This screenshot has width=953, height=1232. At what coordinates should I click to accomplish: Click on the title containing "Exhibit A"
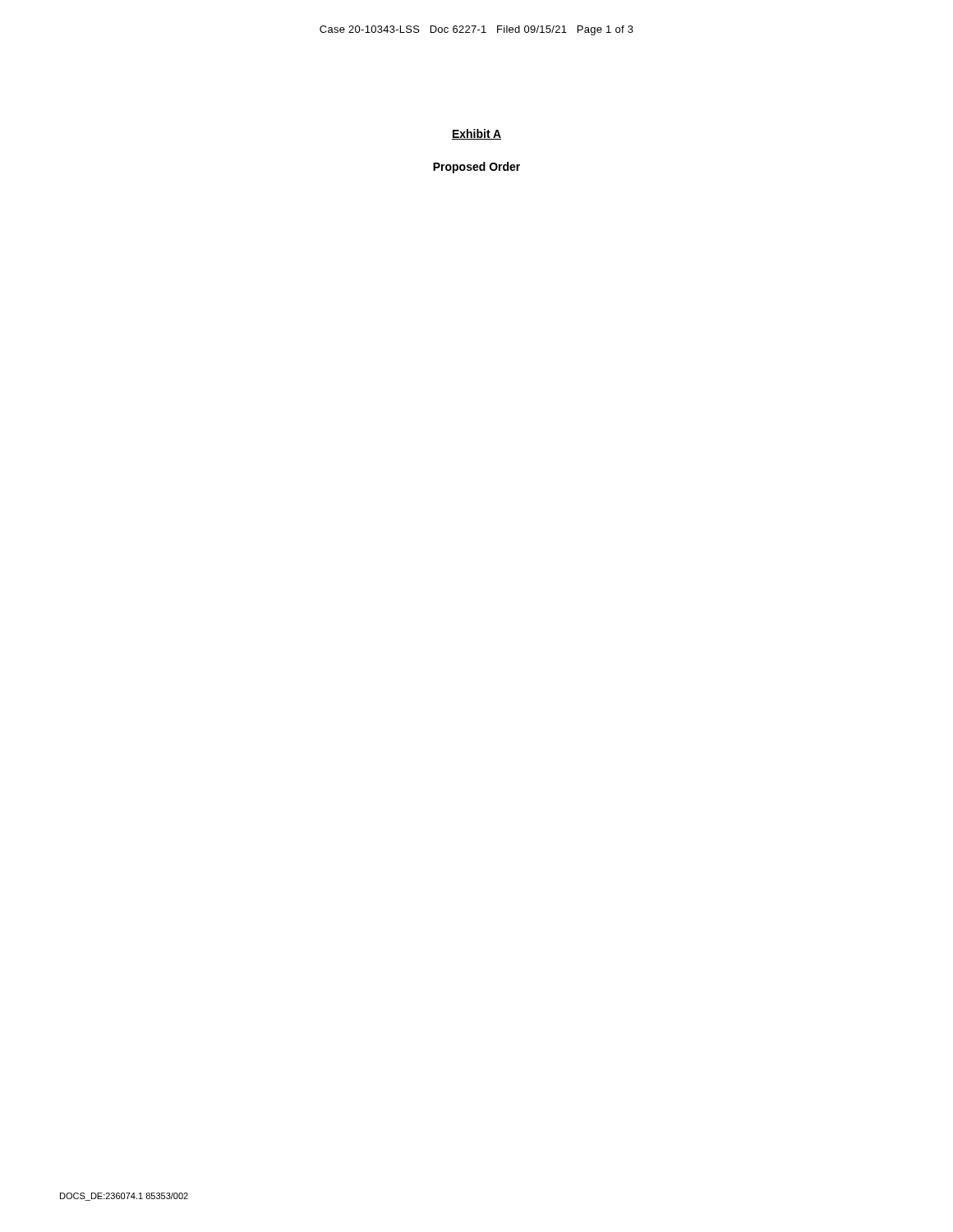point(476,134)
